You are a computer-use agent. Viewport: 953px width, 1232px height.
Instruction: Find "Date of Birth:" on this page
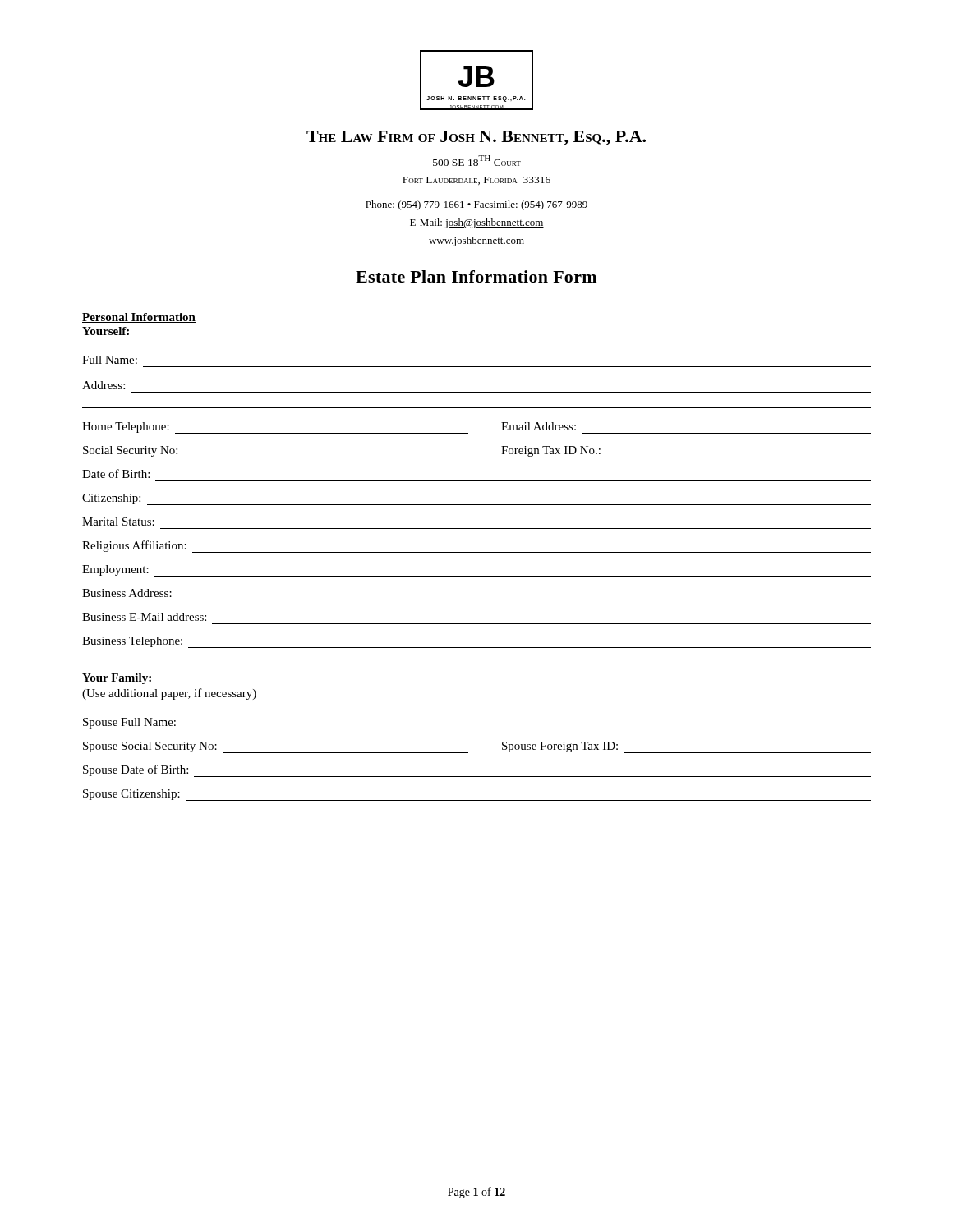[x=476, y=473]
